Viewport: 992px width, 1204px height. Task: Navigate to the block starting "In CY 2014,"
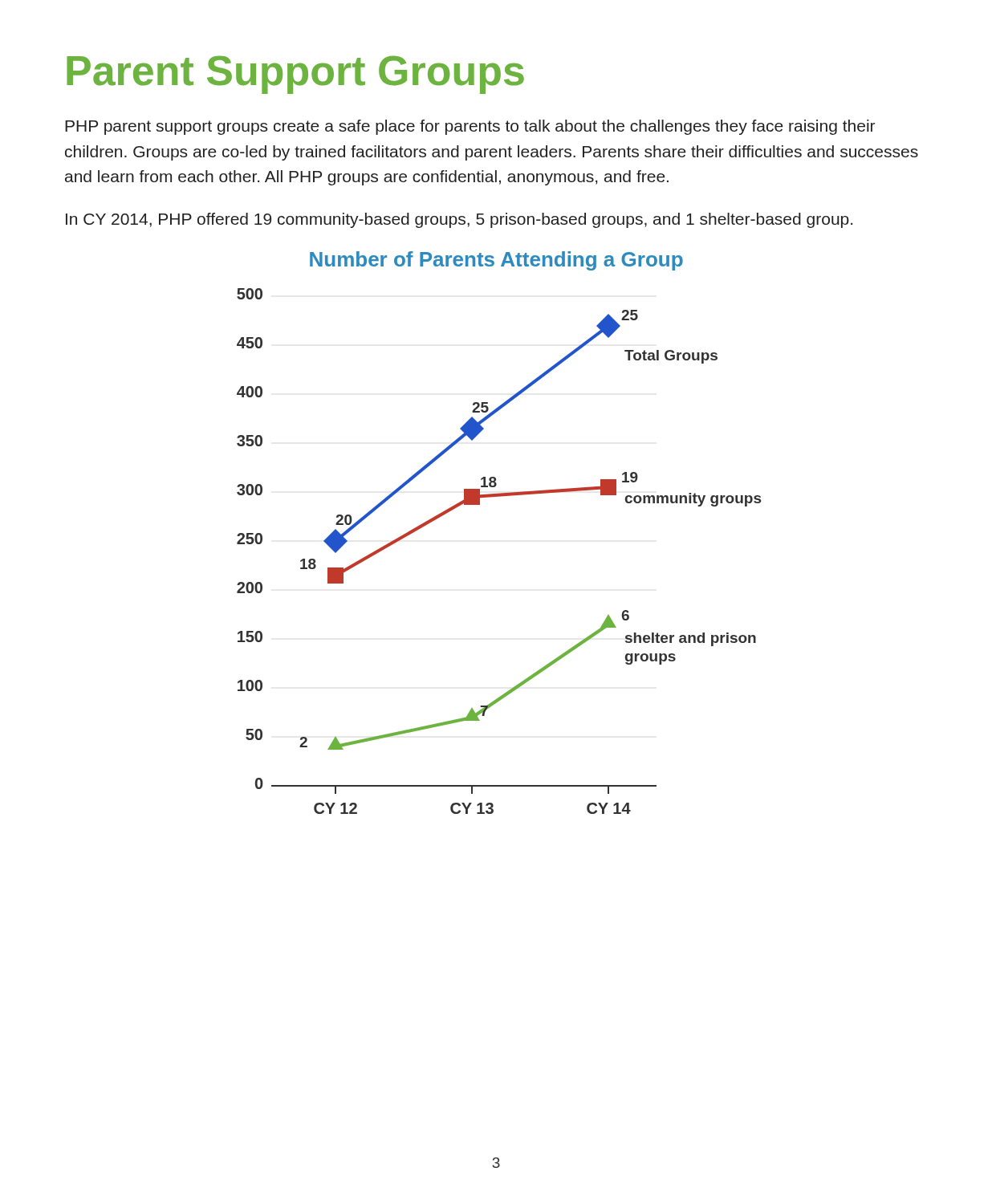point(496,219)
